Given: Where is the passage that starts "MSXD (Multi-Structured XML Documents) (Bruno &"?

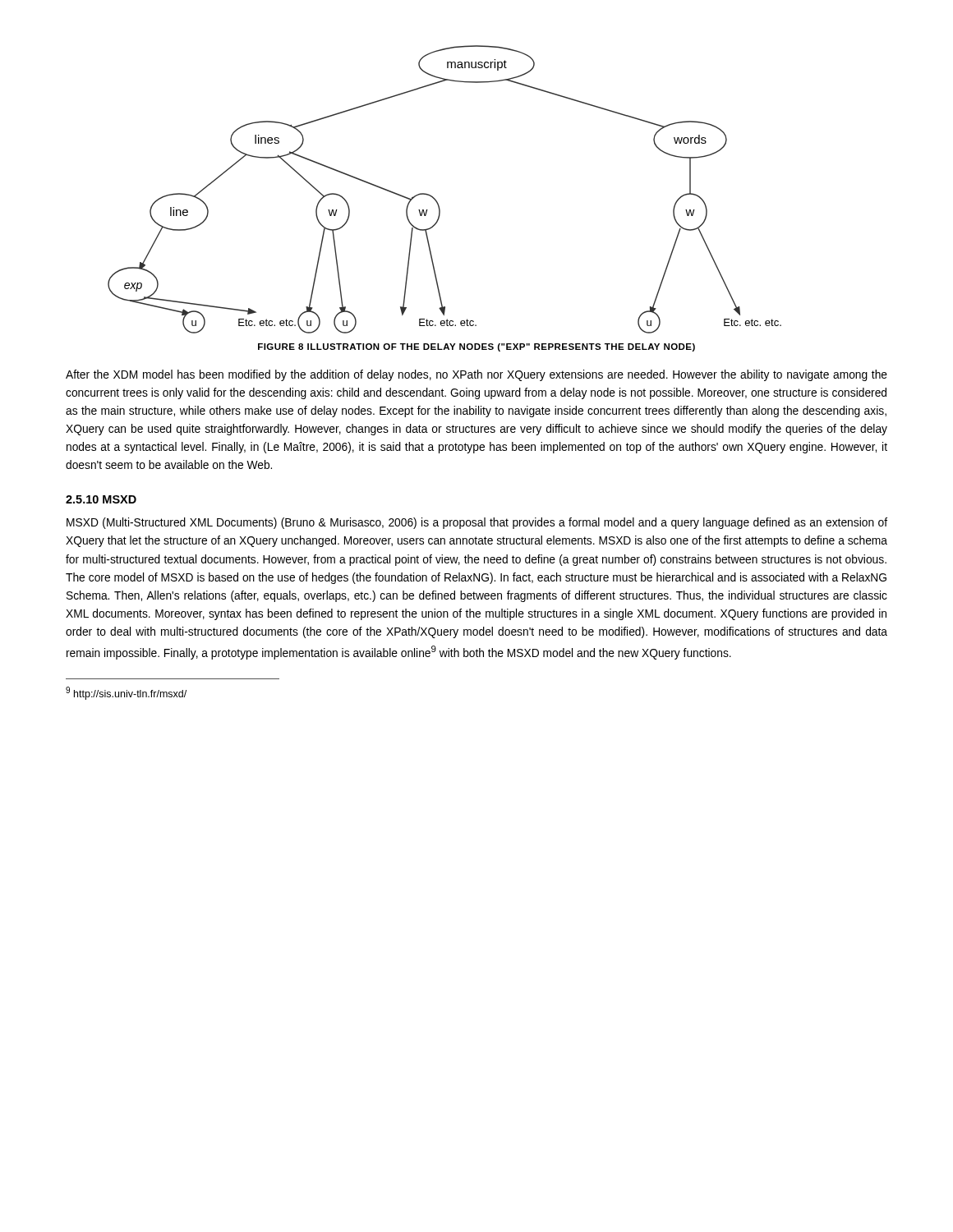Looking at the screenshot, I should [x=476, y=588].
